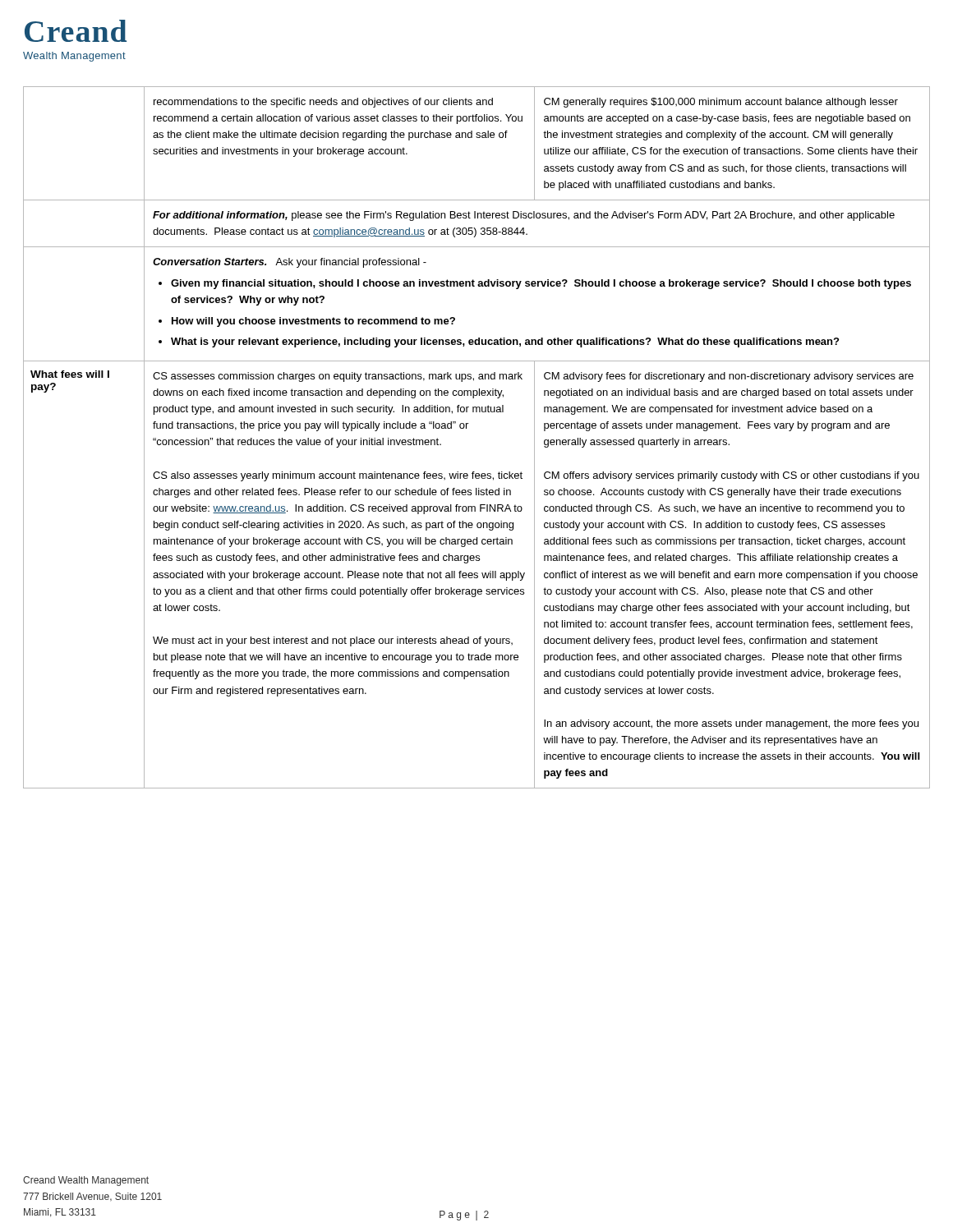Click the passage that begins "CM generally requires $100,000 minimum"
953x1232 pixels.
pyautogui.click(x=731, y=143)
